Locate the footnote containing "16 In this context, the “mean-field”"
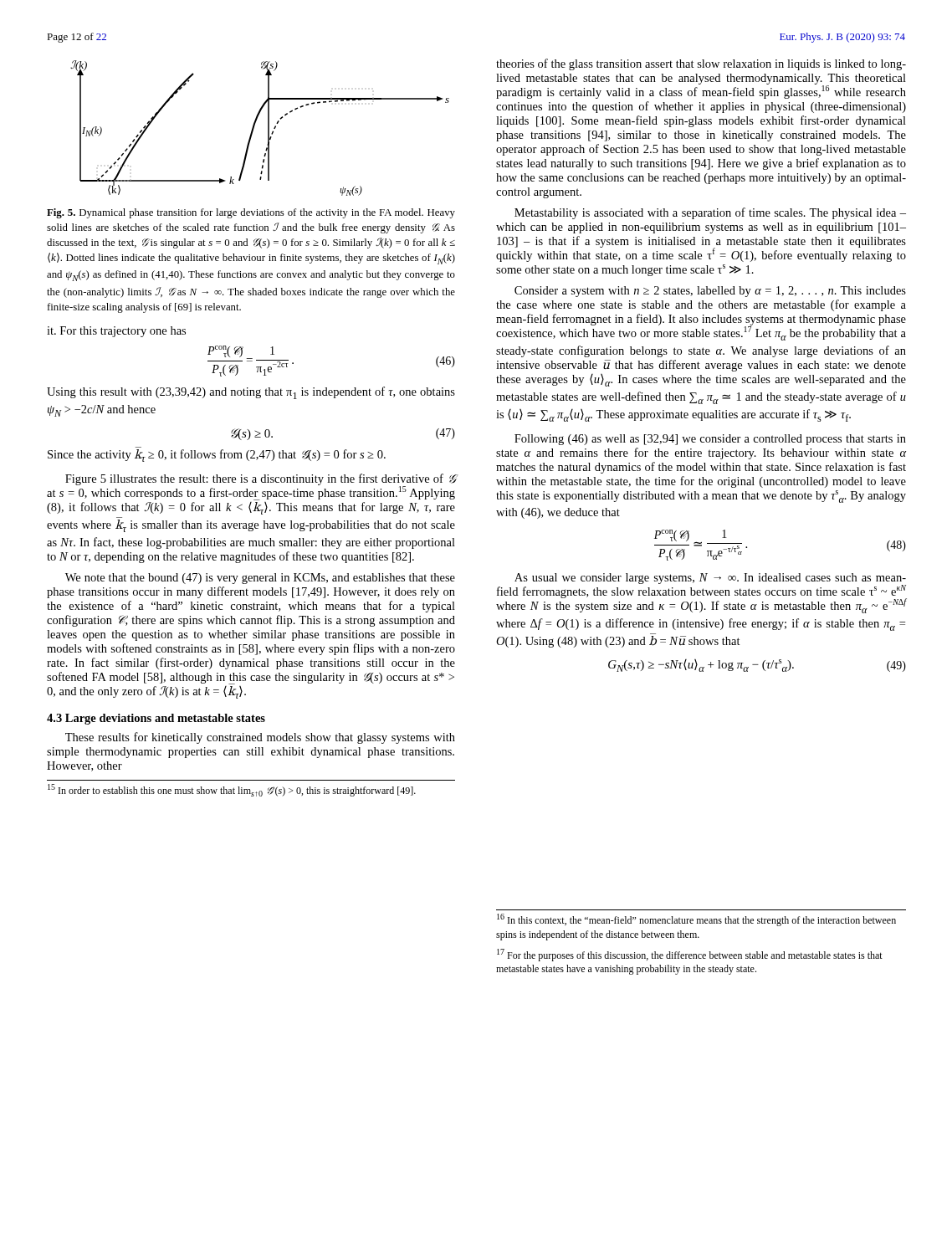952x1255 pixels. point(696,926)
